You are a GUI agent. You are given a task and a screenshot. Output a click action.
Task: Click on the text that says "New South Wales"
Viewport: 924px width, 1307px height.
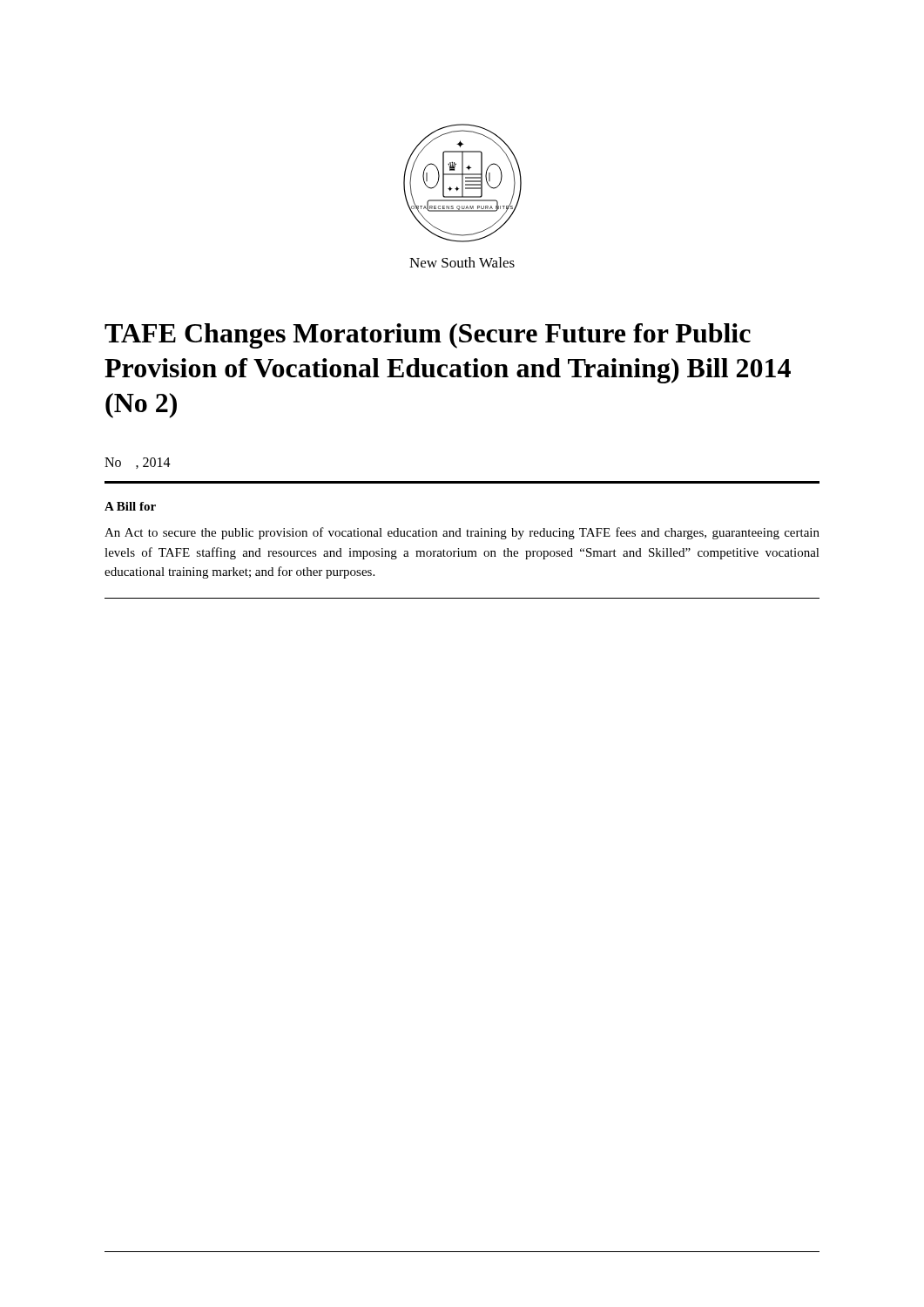[x=462, y=263]
